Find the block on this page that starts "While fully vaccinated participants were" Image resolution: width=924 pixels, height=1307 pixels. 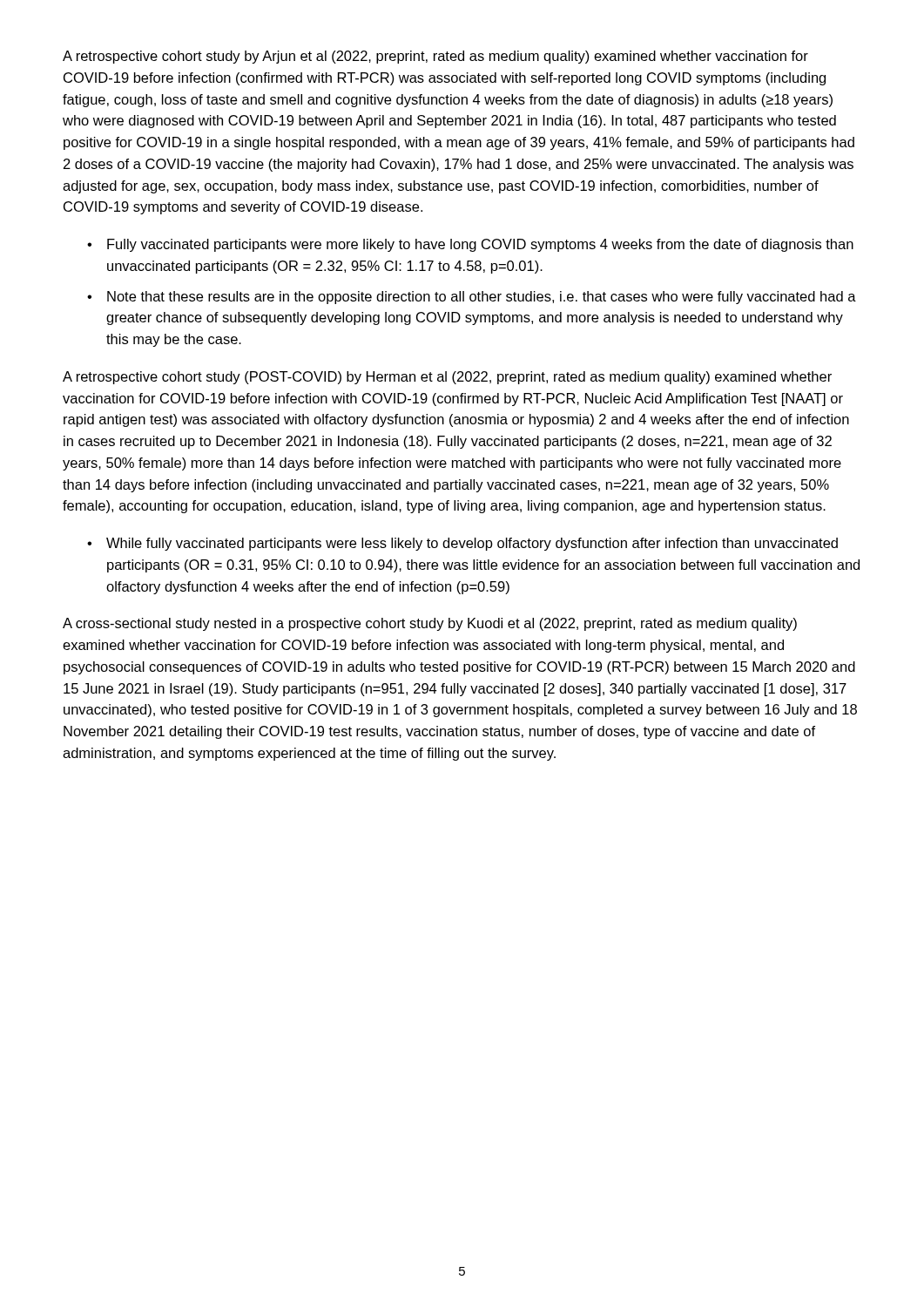tap(483, 564)
